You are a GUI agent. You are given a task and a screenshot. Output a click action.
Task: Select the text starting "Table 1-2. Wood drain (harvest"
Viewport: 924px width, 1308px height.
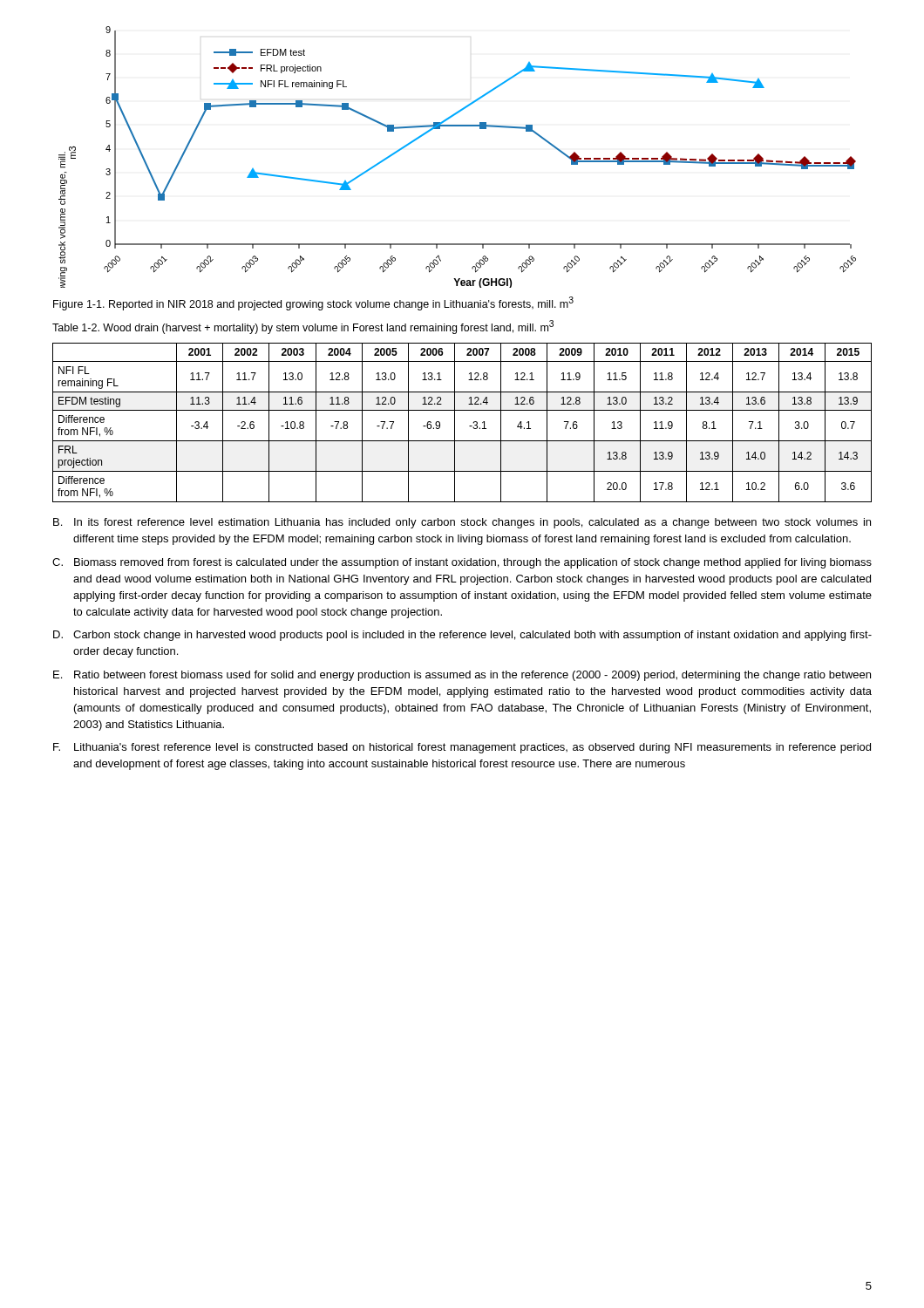coord(303,327)
